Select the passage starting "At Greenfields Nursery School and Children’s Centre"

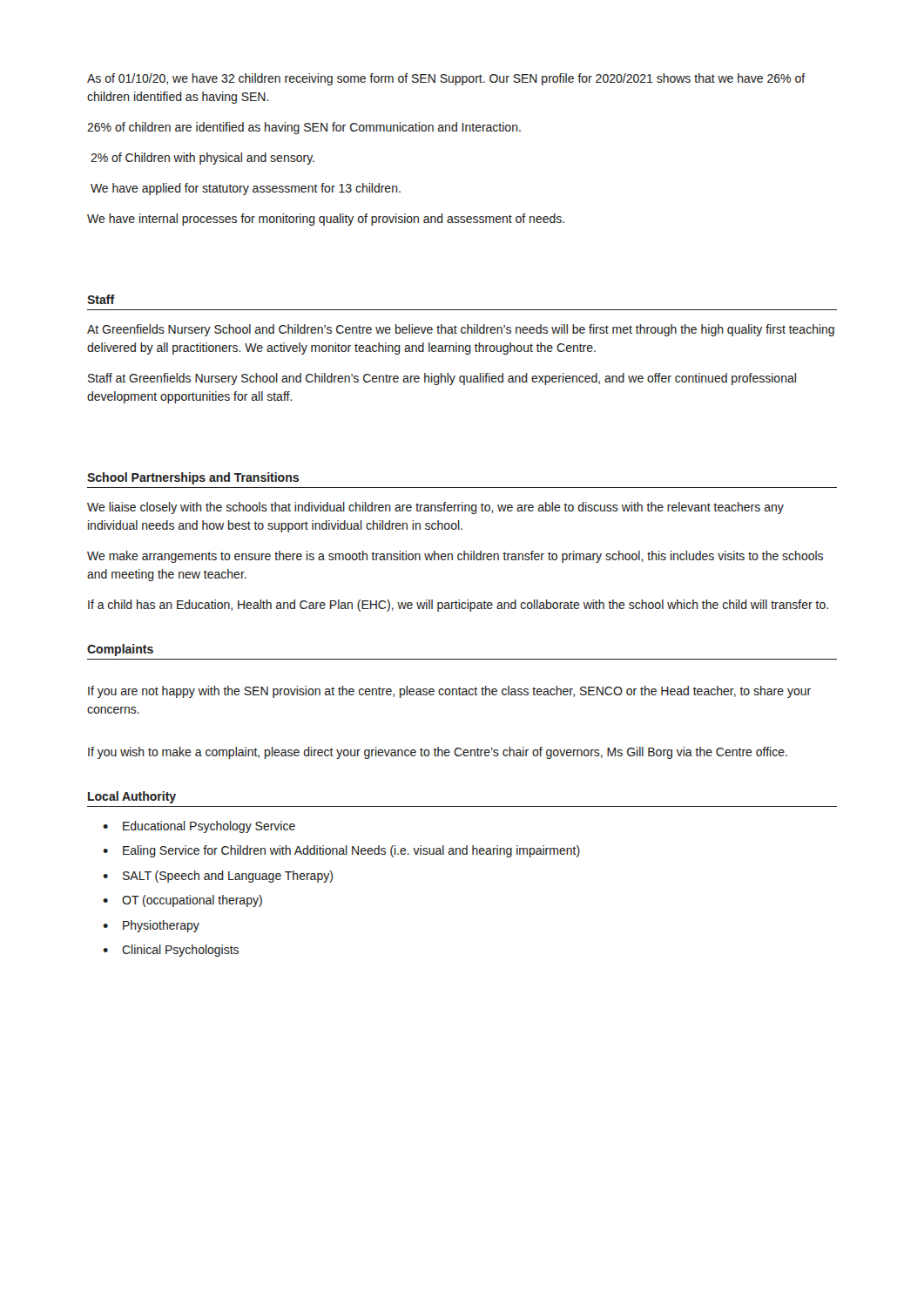tap(461, 339)
